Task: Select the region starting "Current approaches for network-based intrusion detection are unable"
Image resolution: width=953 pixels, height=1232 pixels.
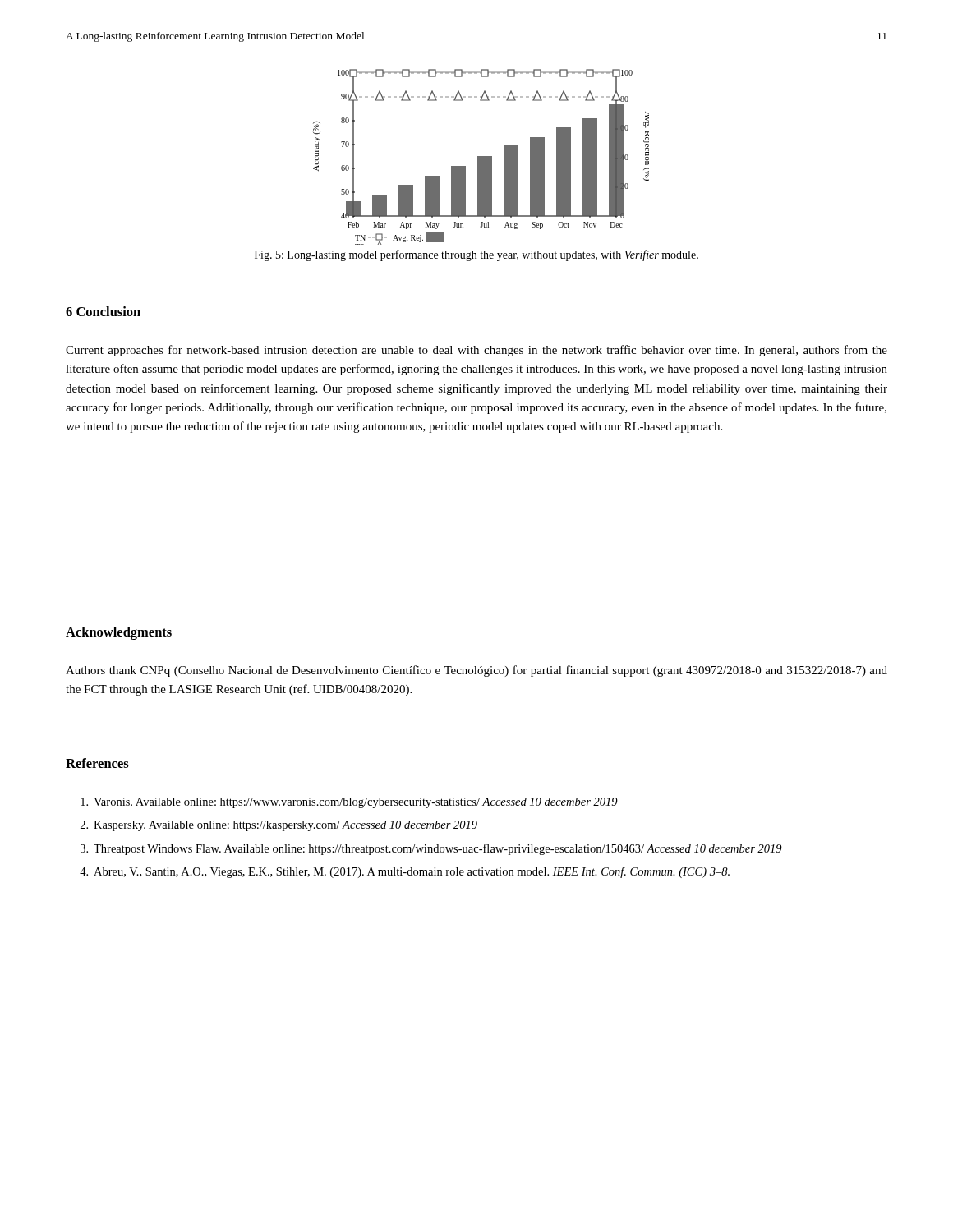Action: click(476, 388)
